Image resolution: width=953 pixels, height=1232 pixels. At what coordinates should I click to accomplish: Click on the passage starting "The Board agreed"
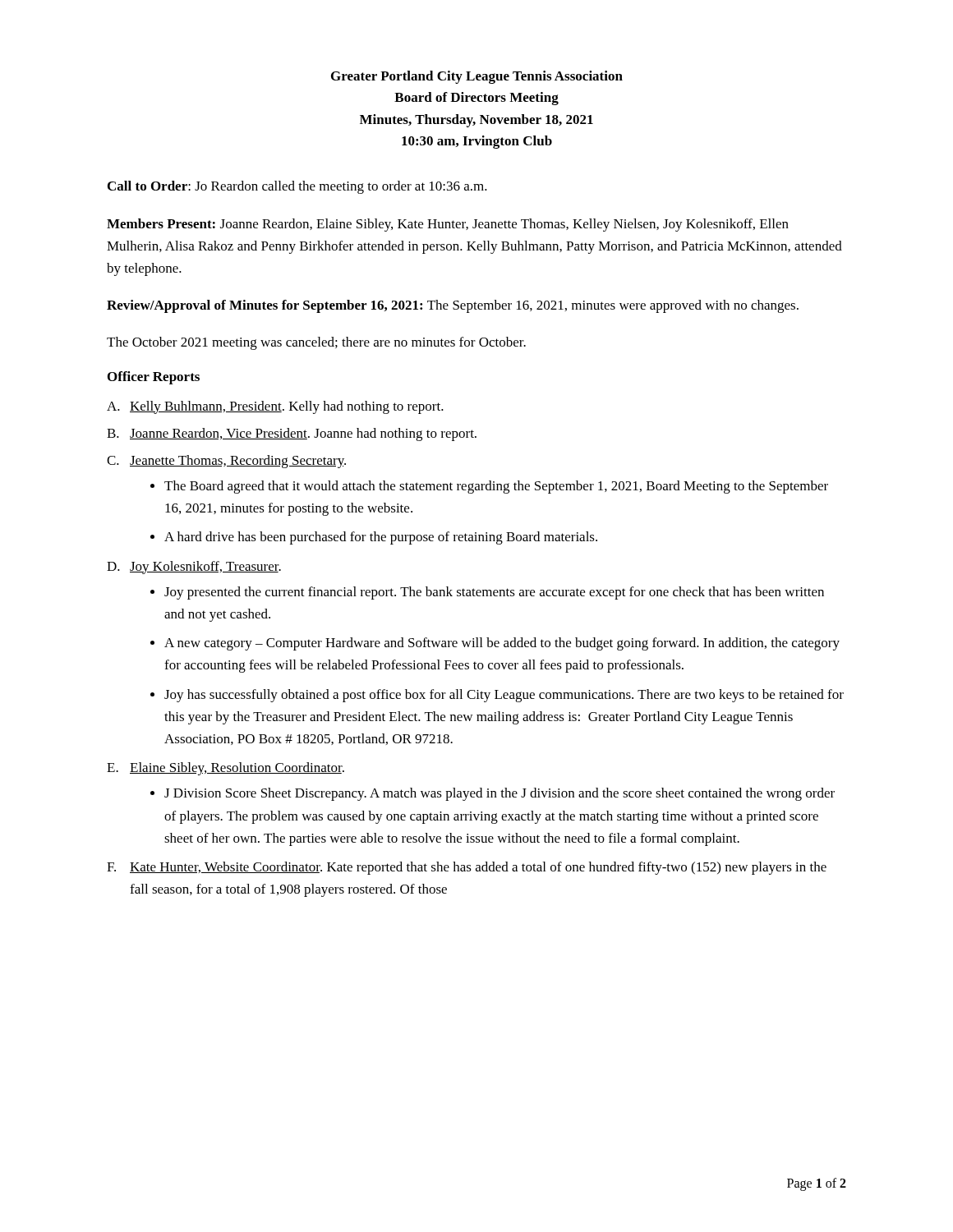(496, 497)
